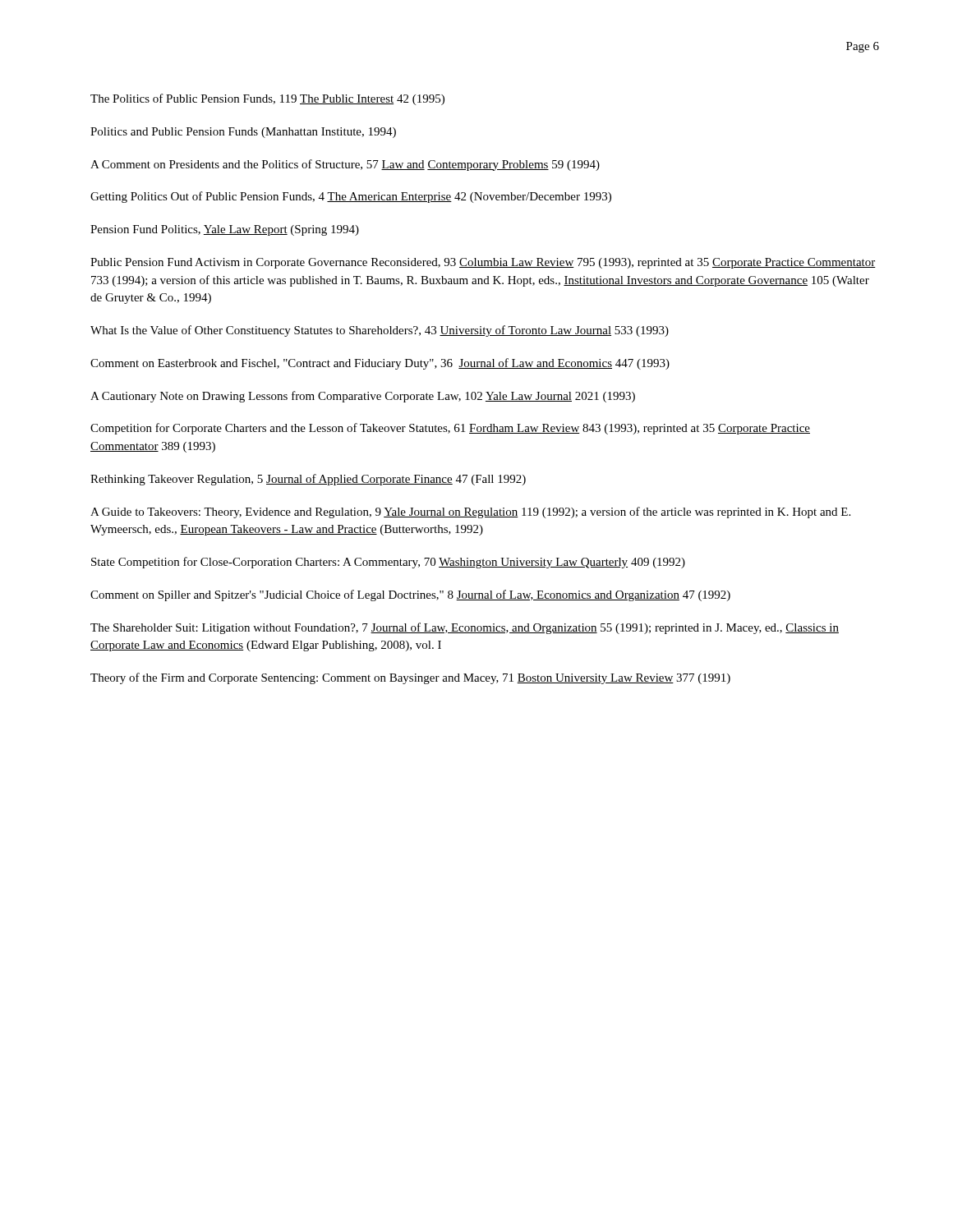Locate the element starting "Politics and Public Pension"
This screenshot has height=1232, width=953.
(x=243, y=131)
